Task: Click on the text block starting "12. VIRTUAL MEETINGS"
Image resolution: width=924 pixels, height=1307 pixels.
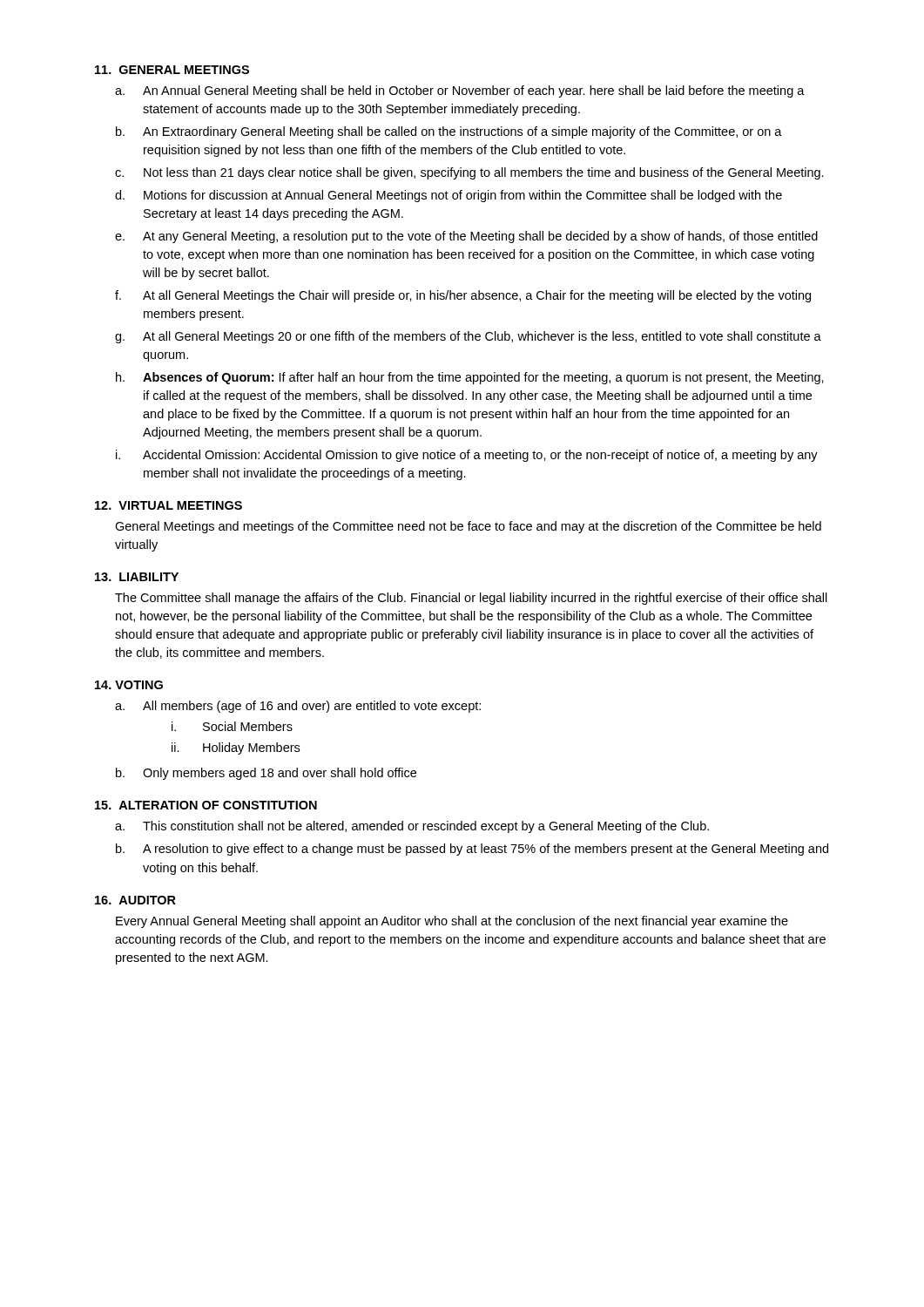Action: [168, 506]
